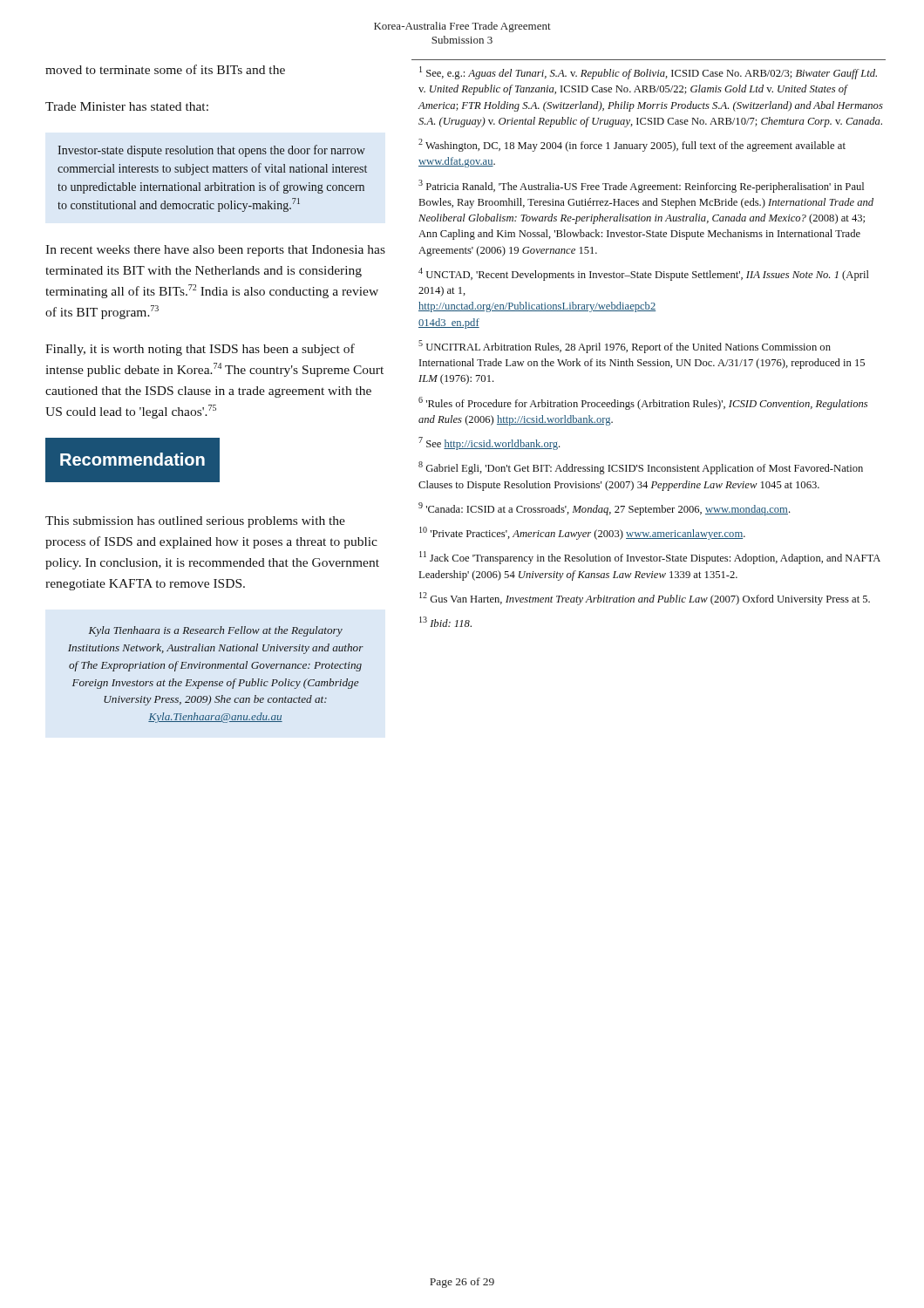The height and width of the screenshot is (1308, 924).
Task: Locate the block of text that opens with "8 Gabriel Egli, 'Don't Get BIT:"
Action: click(x=641, y=476)
